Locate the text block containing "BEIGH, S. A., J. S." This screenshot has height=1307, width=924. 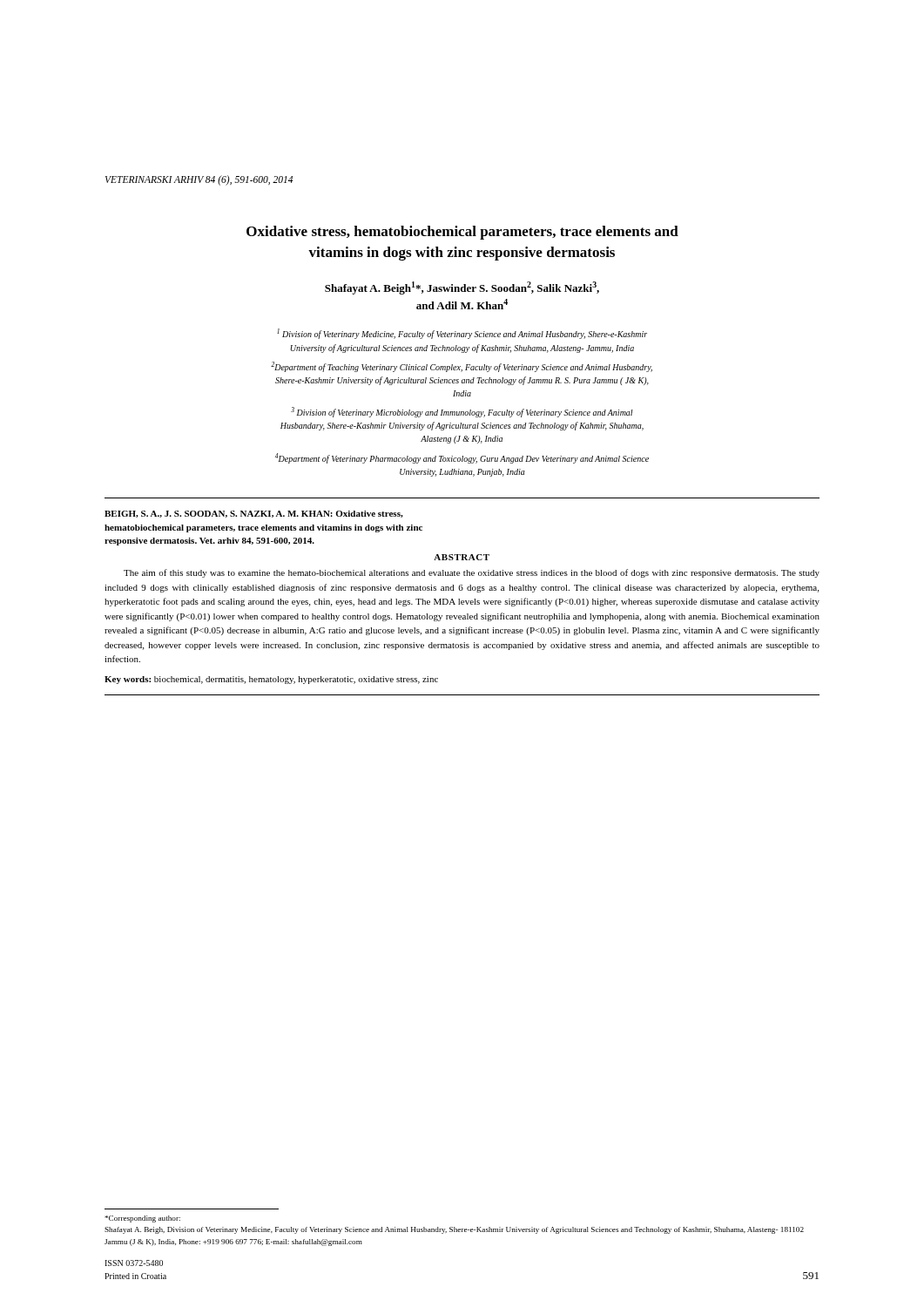pyautogui.click(x=264, y=527)
